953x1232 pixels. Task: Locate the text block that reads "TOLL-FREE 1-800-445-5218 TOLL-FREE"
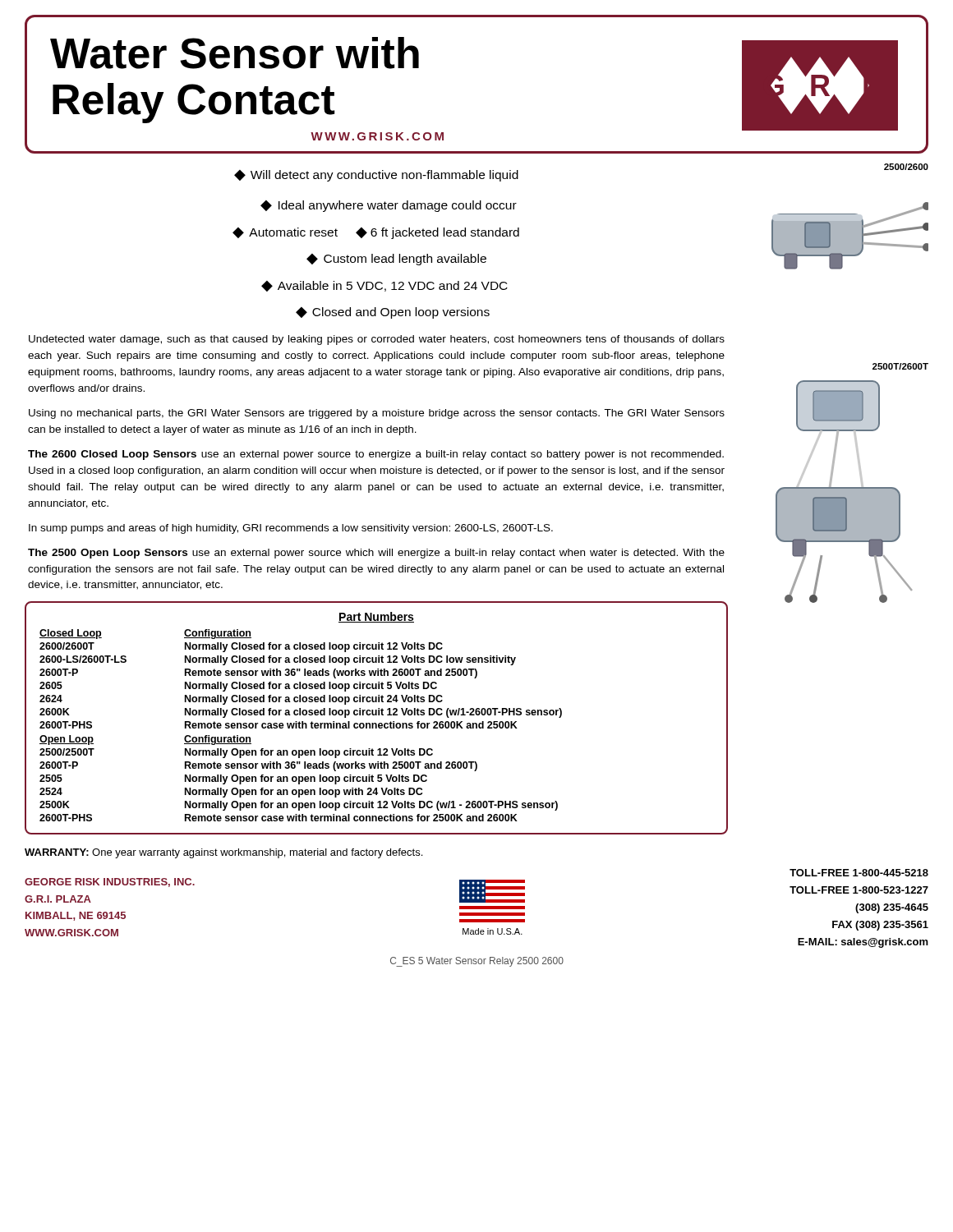[859, 907]
